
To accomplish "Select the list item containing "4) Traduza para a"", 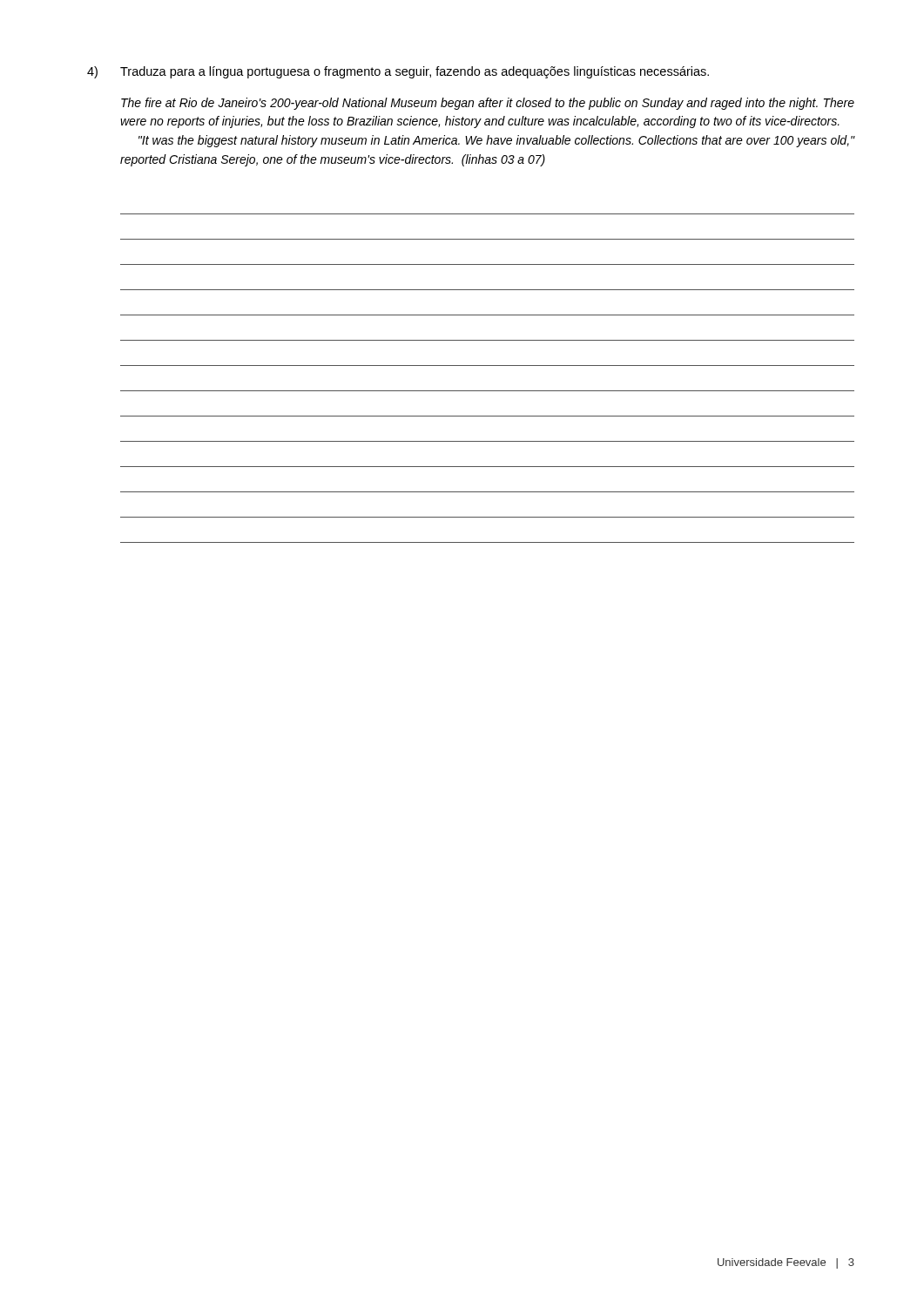I will [471, 72].
